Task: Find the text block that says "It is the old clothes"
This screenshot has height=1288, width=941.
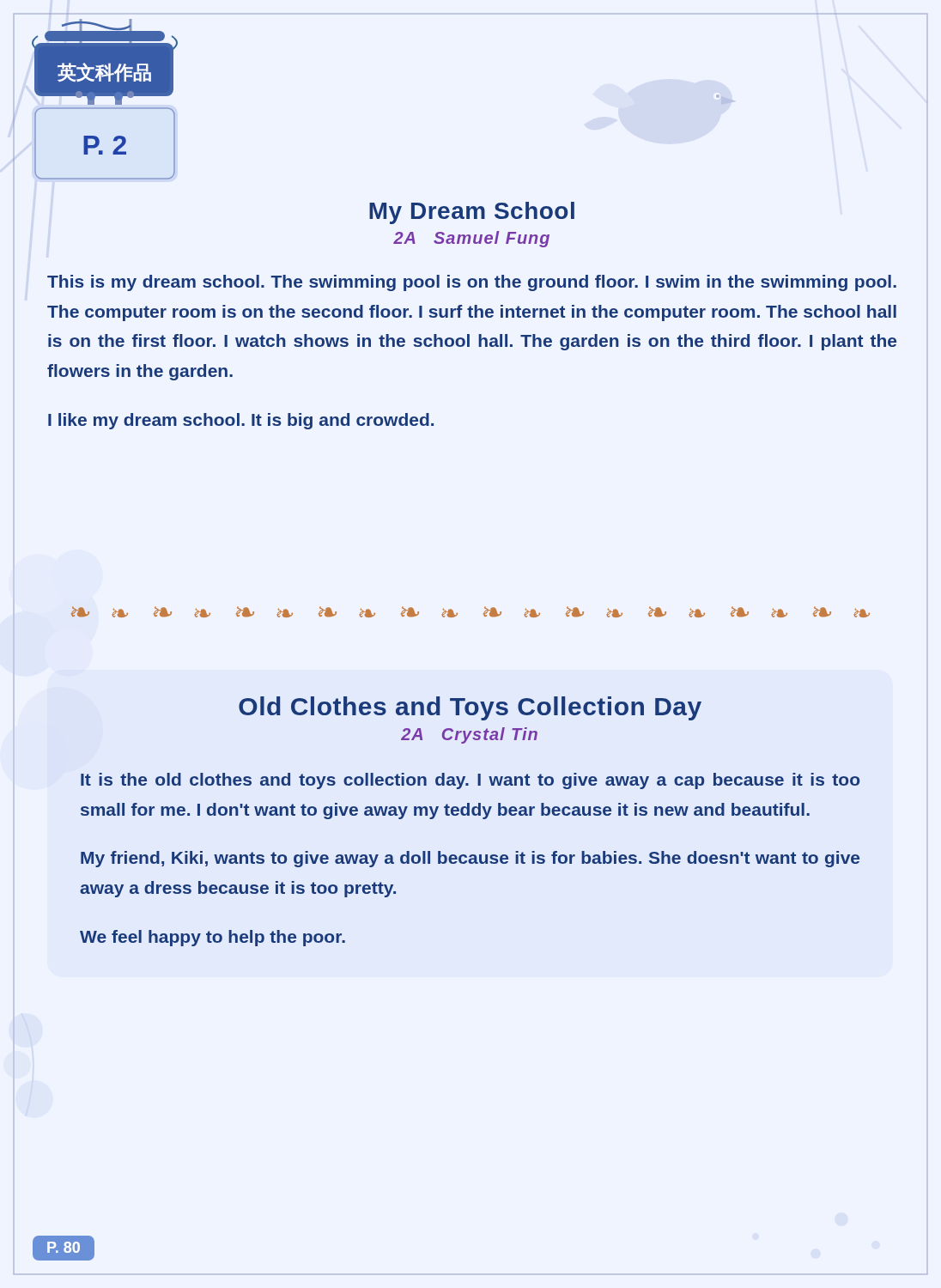Action: [470, 794]
